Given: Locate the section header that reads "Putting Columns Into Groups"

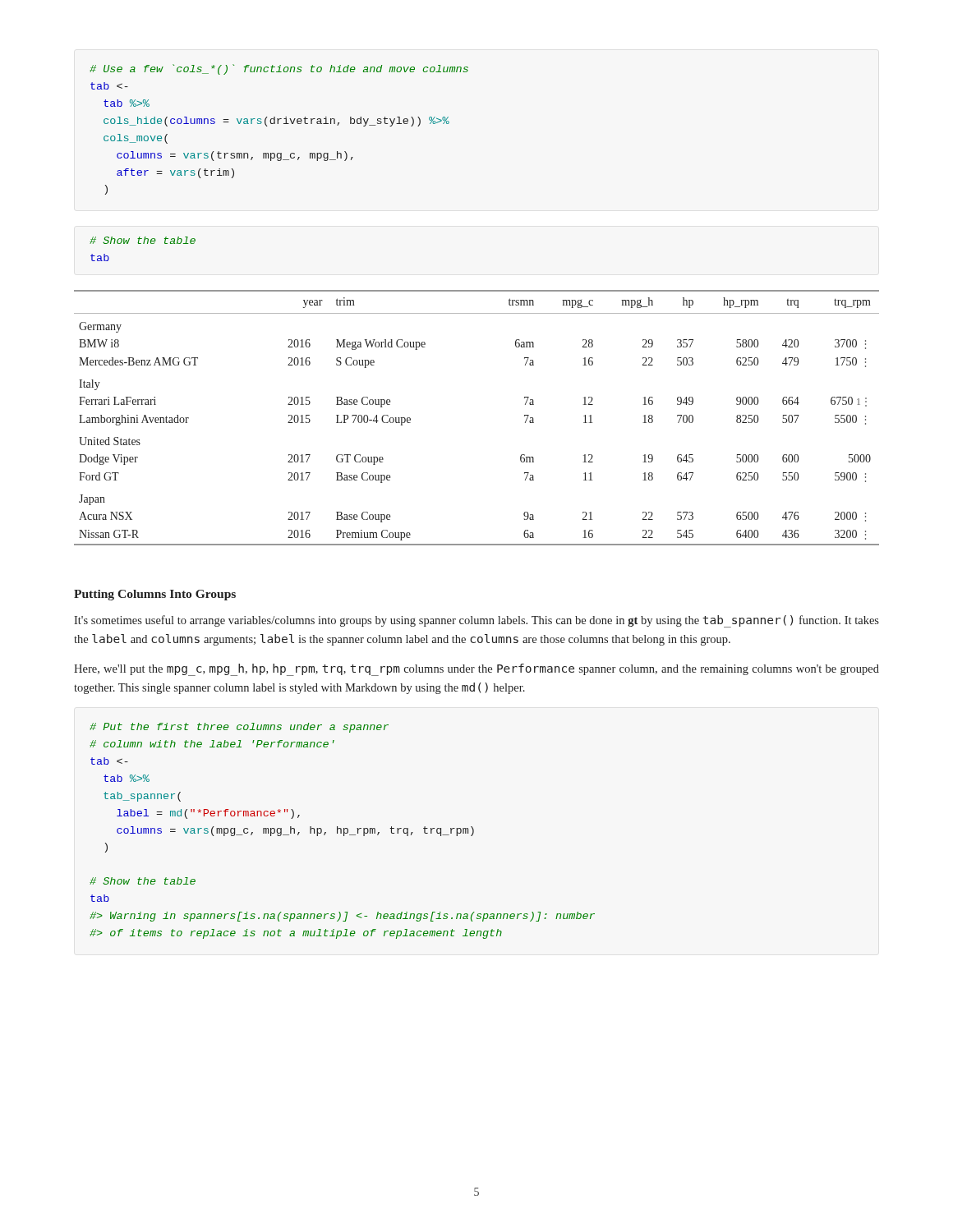Looking at the screenshot, I should [155, 594].
